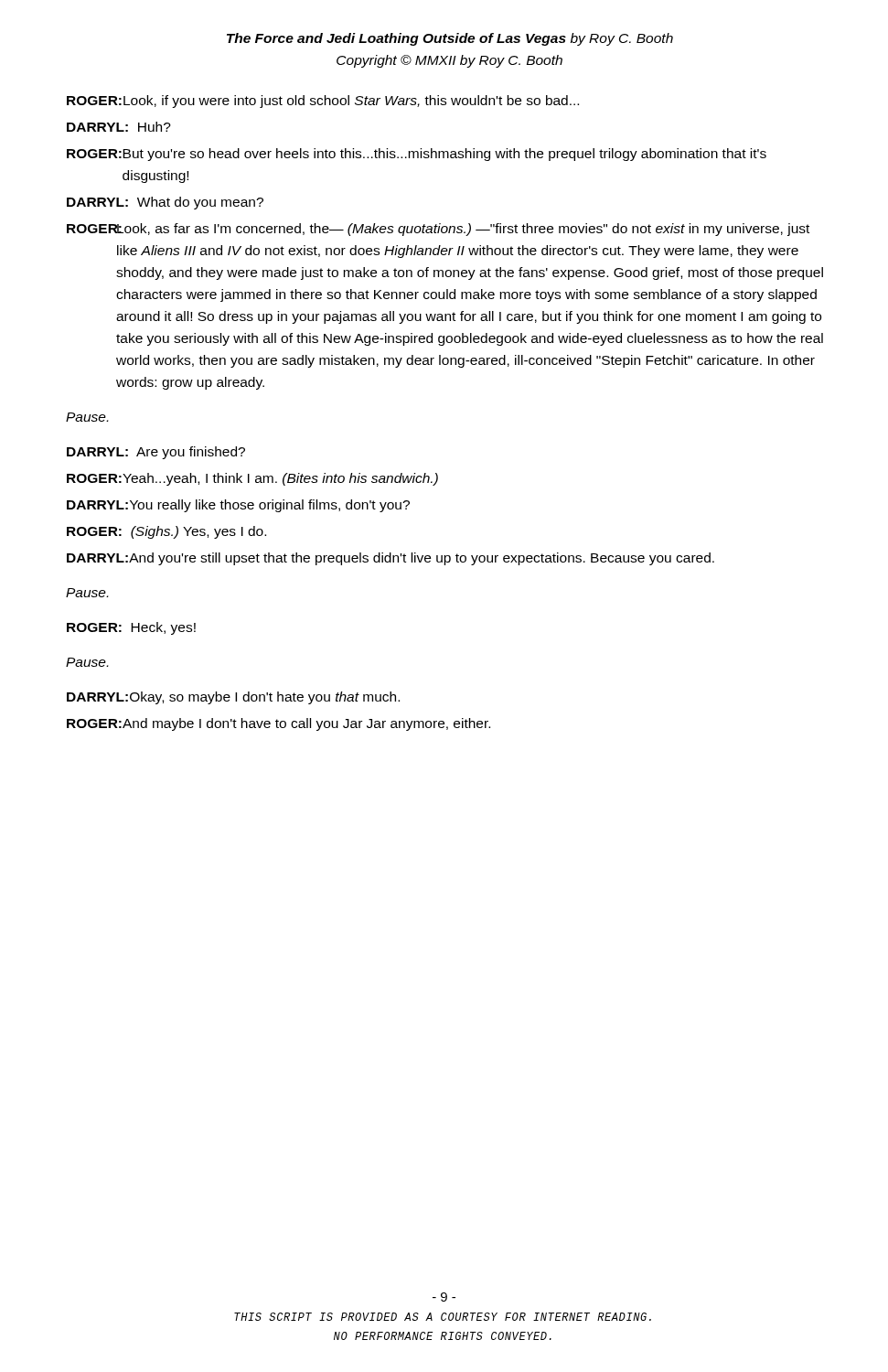This screenshot has width=888, height=1372.
Task: Find "DARRYL: What do you mean?" on this page
Action: click(x=165, y=202)
